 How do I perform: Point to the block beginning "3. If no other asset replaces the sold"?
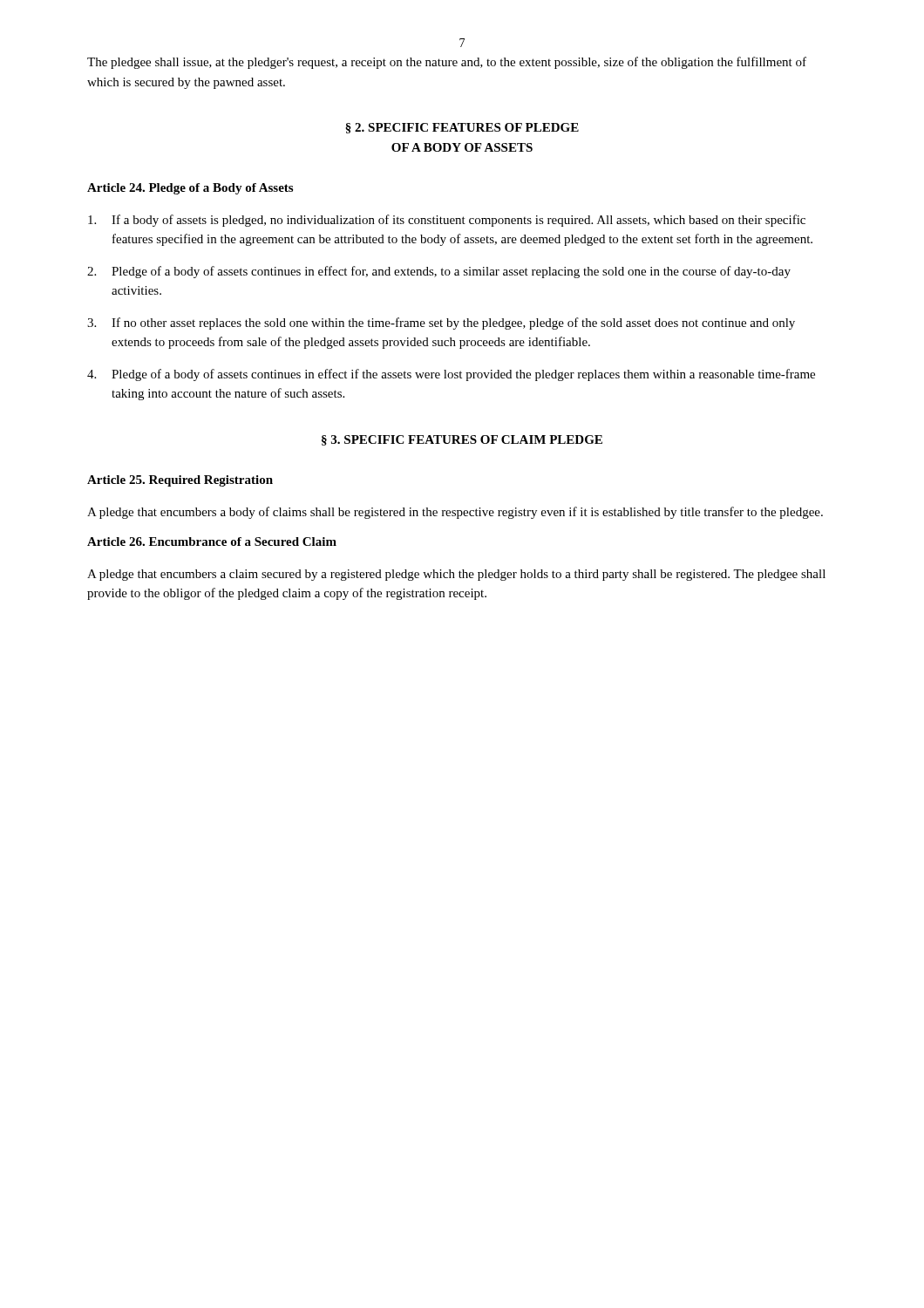pos(462,332)
